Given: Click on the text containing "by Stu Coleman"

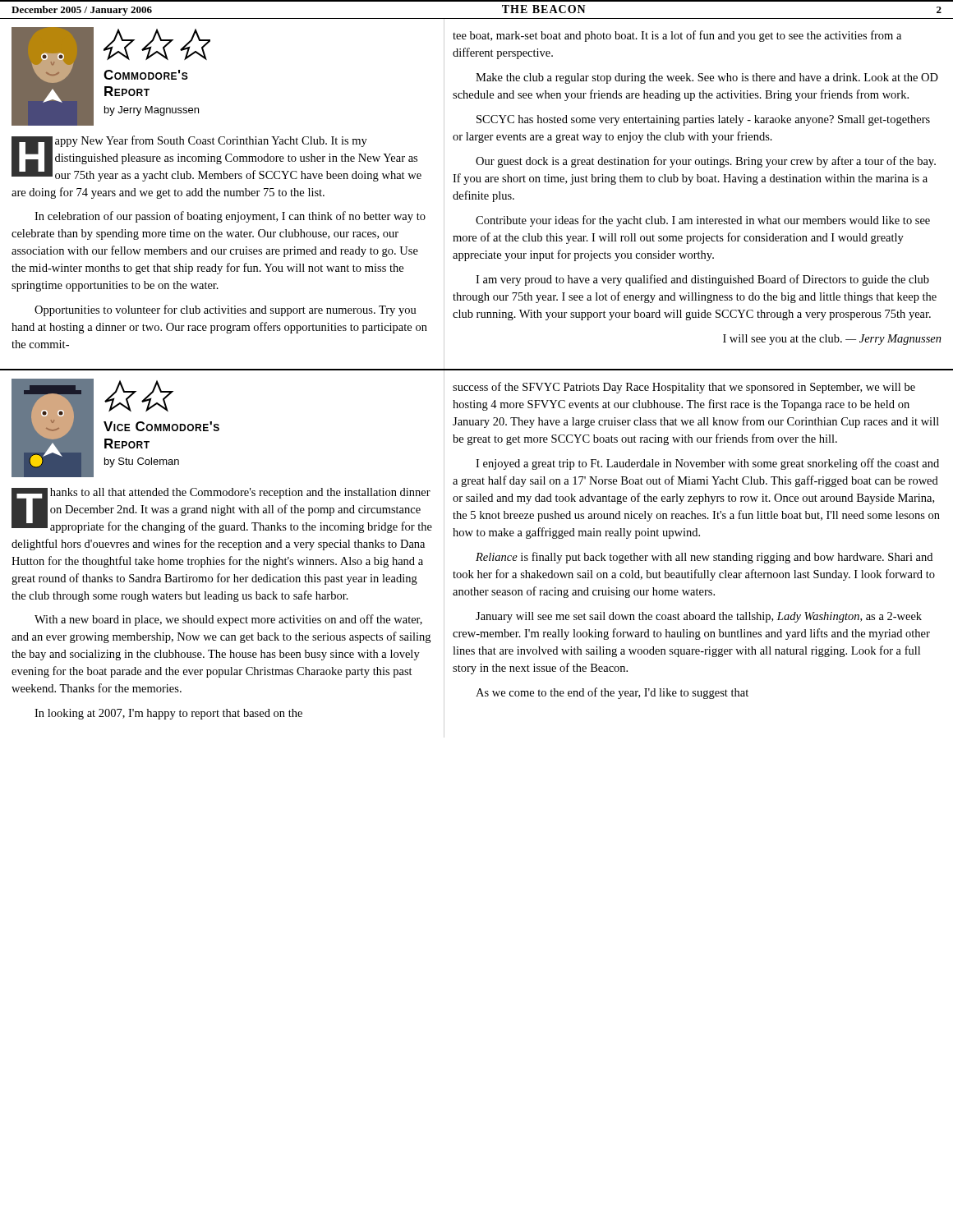Looking at the screenshot, I should click(142, 461).
